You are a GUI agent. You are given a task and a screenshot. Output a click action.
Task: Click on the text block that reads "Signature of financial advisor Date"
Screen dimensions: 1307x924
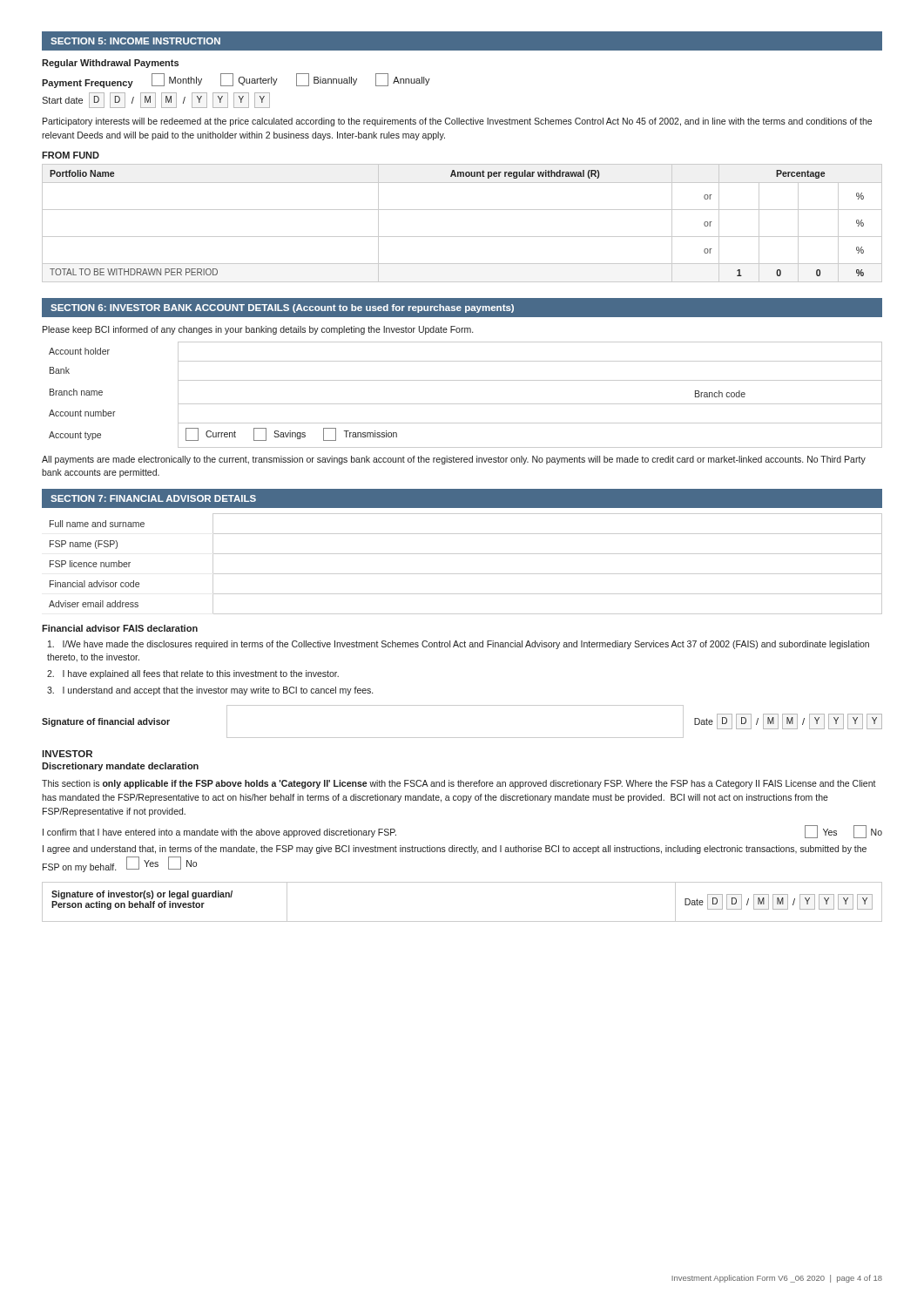pos(462,721)
